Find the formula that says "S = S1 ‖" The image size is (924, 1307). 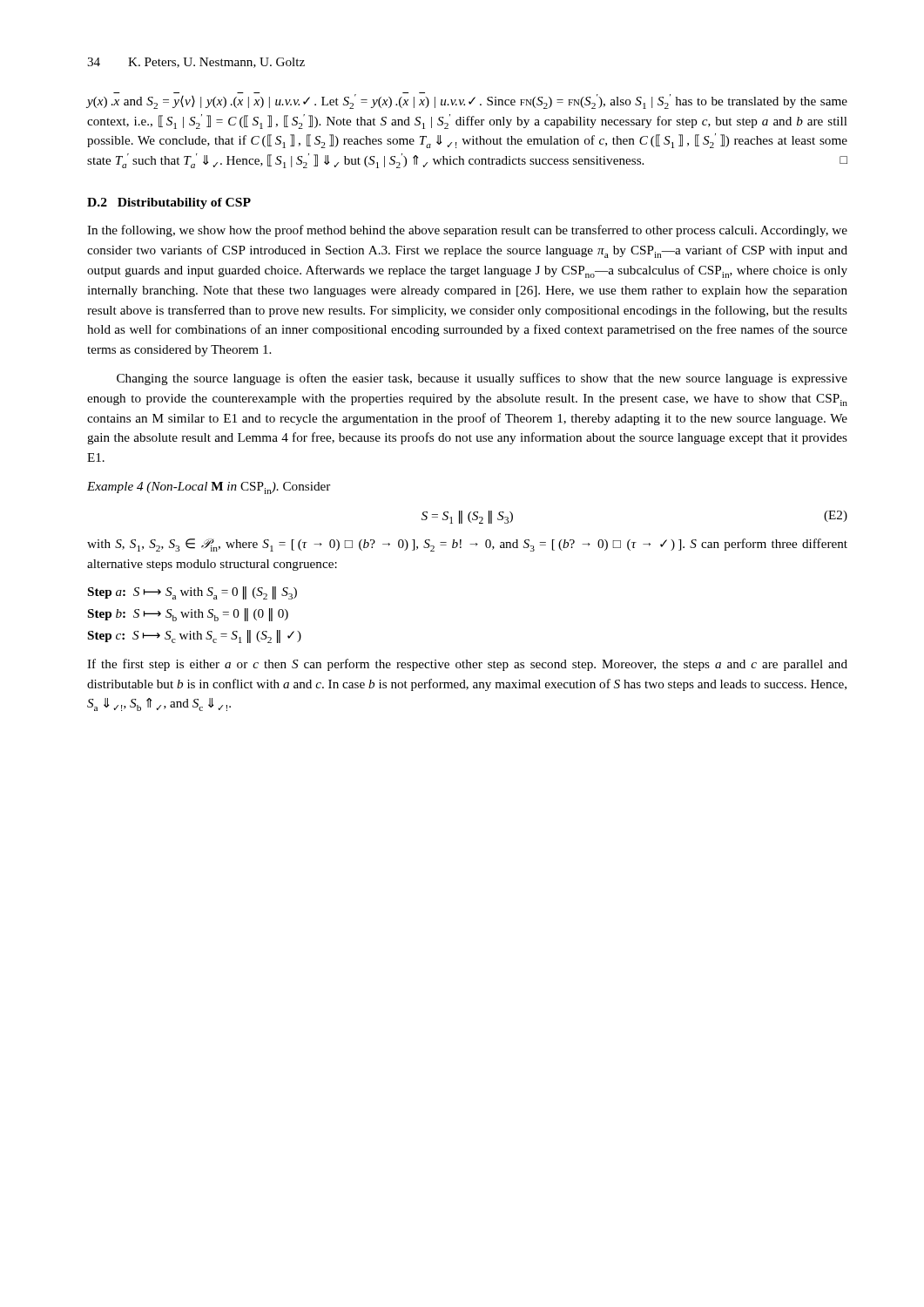click(461, 517)
